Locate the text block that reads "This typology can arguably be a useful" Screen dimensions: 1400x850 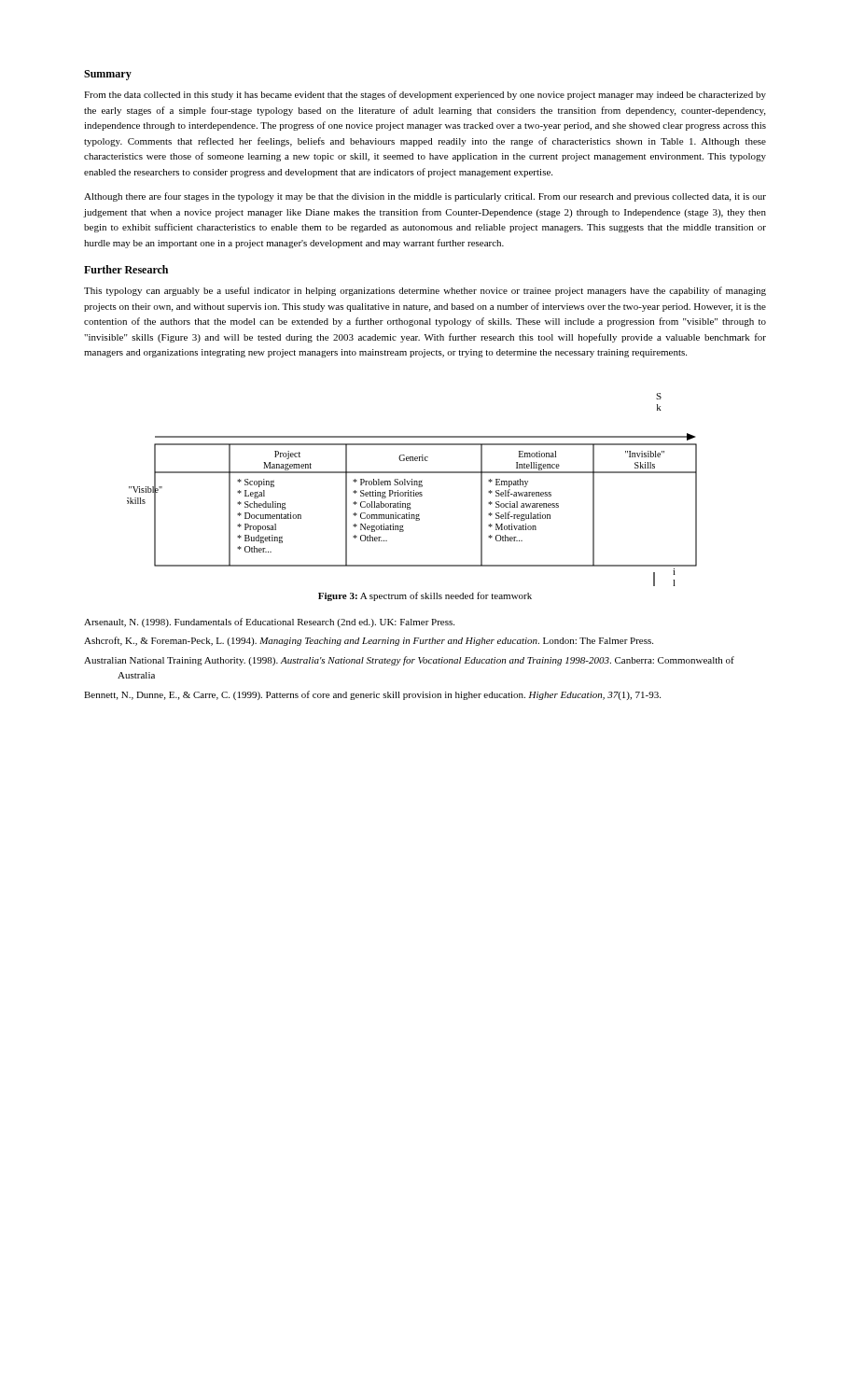pos(425,321)
